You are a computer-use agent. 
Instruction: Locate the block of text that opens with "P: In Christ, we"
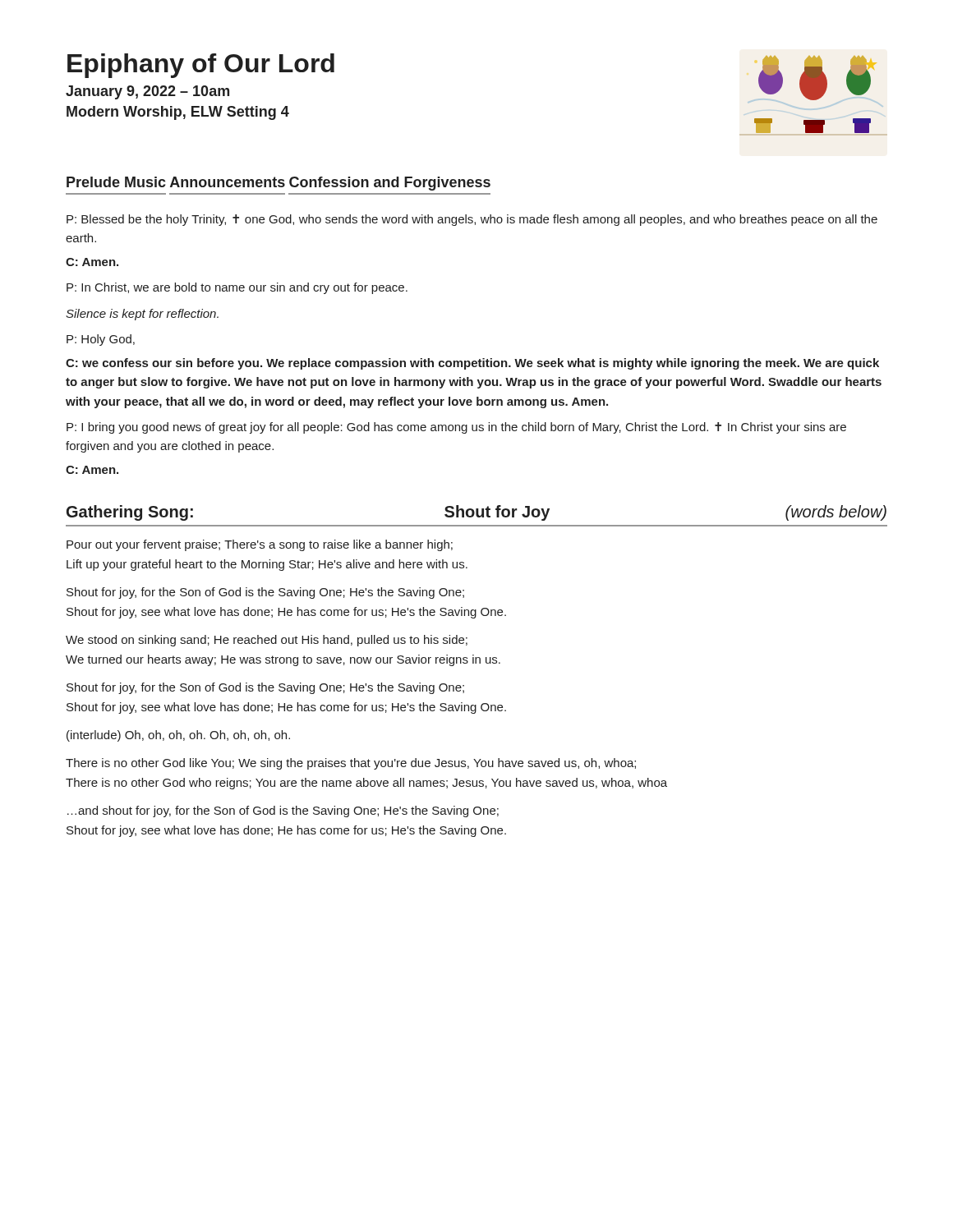(237, 288)
